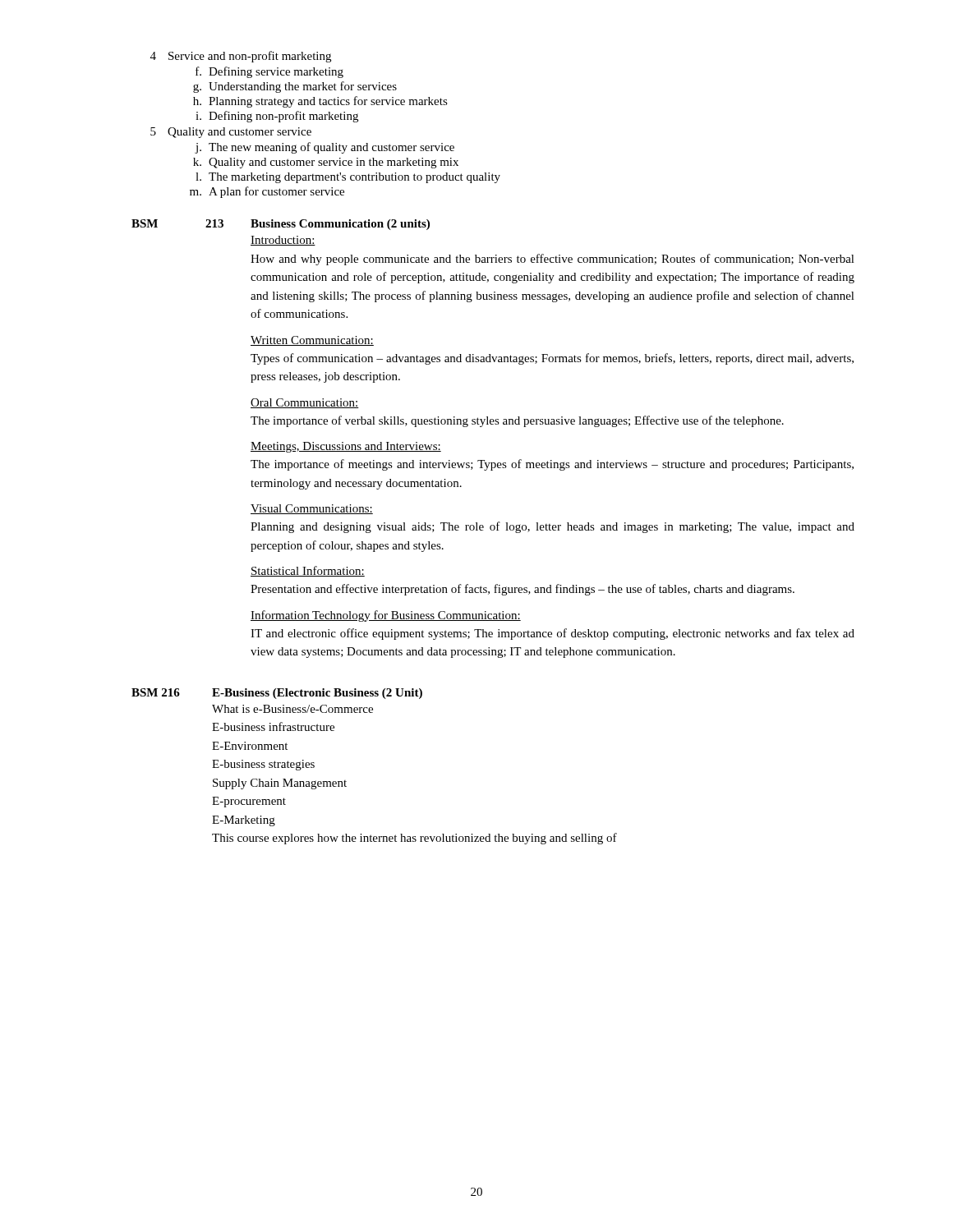The height and width of the screenshot is (1232, 953).
Task: Click where it says "E-business strategies"
Action: point(263,764)
